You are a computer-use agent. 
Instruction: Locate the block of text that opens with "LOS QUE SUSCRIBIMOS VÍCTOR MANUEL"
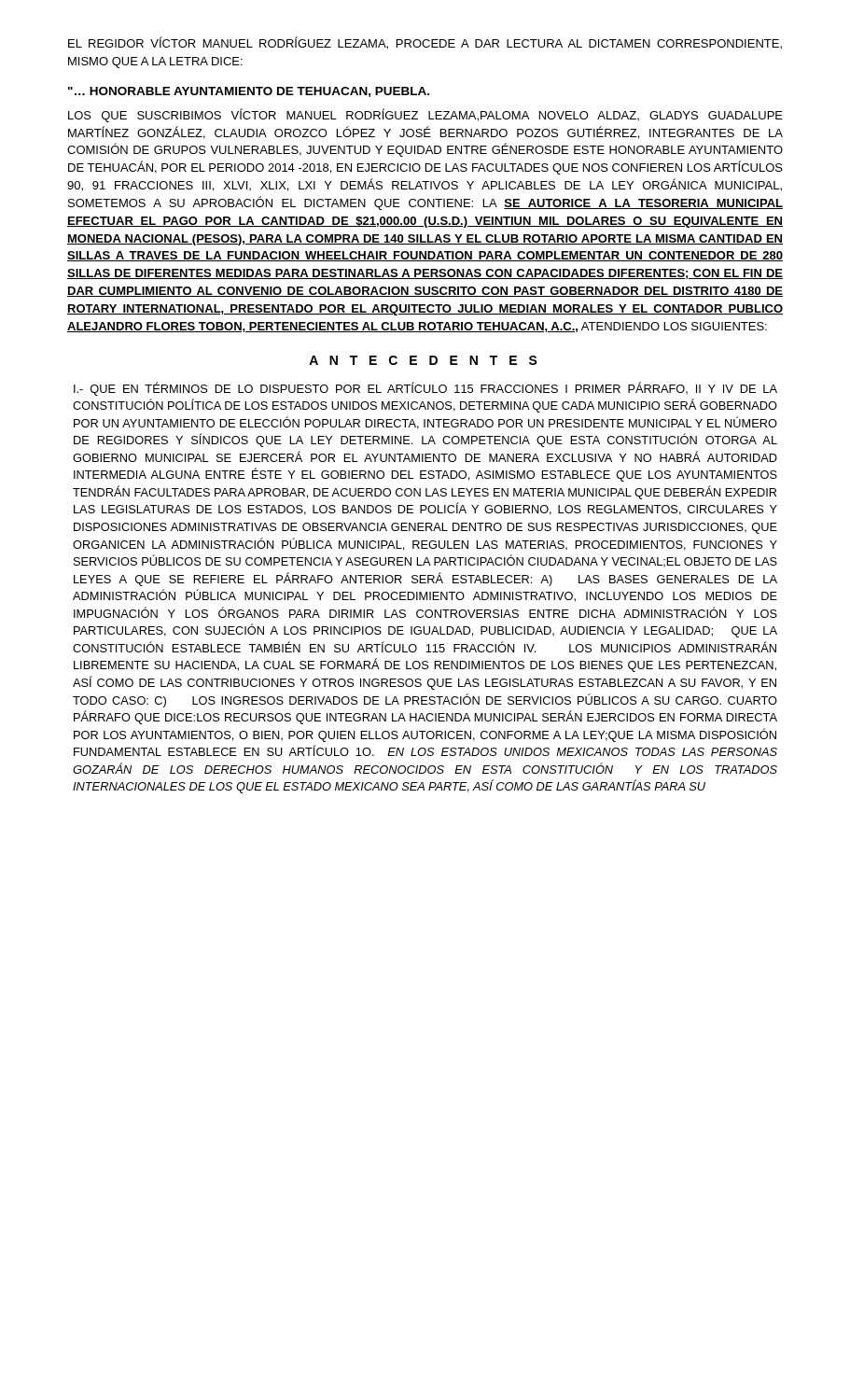click(x=425, y=220)
